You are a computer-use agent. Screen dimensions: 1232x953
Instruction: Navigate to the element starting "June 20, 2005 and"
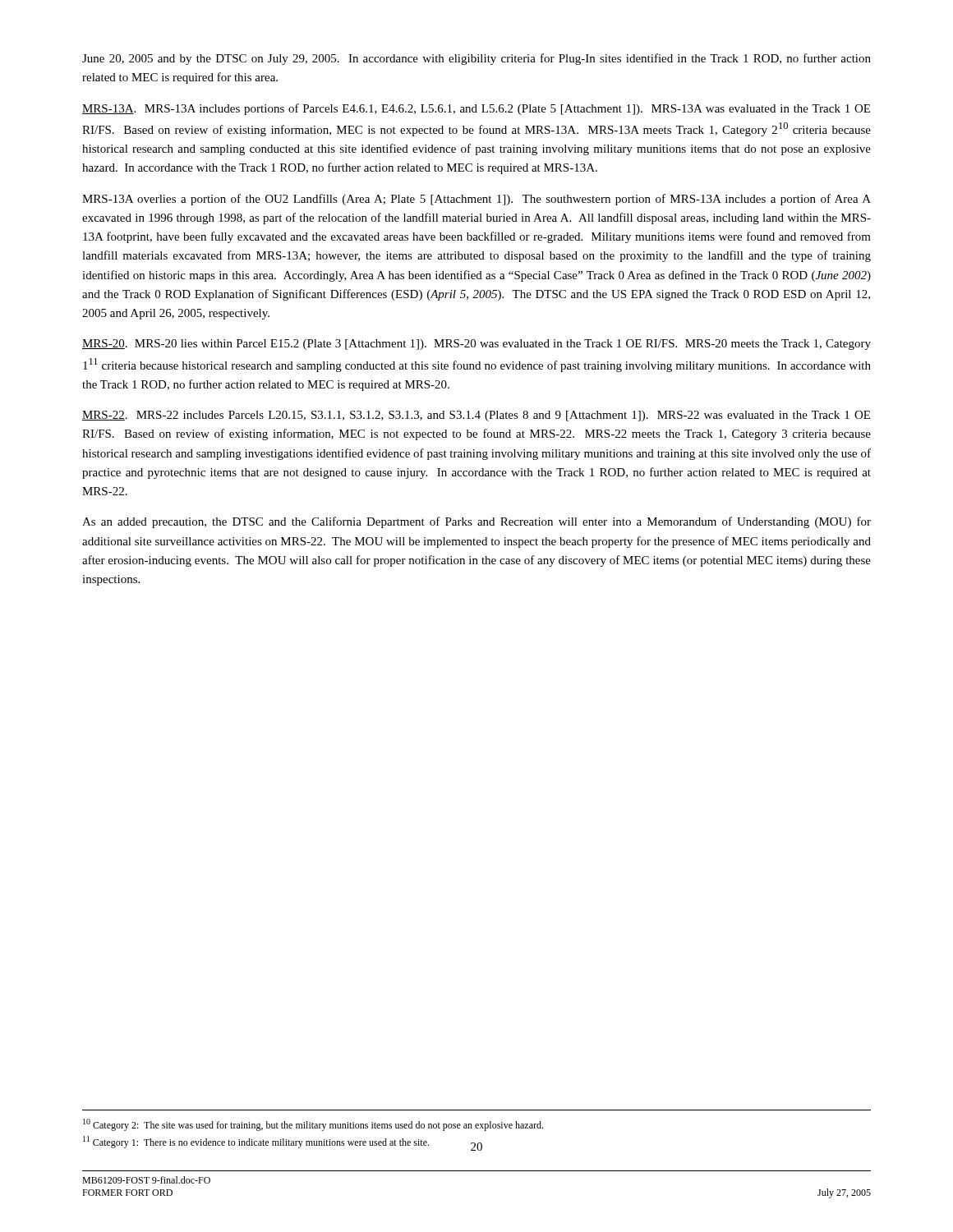[476, 68]
